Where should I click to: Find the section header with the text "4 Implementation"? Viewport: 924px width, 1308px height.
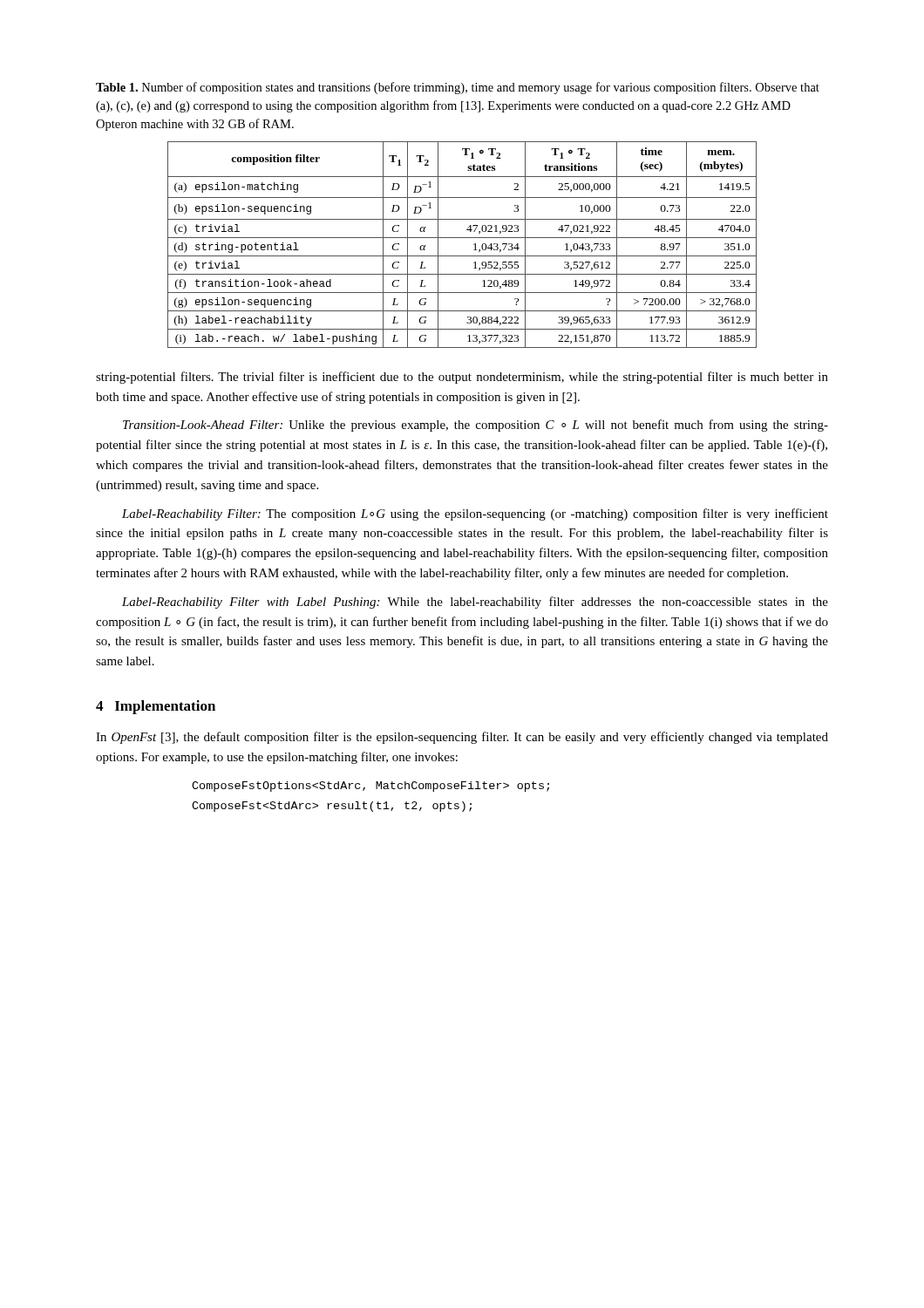point(156,706)
